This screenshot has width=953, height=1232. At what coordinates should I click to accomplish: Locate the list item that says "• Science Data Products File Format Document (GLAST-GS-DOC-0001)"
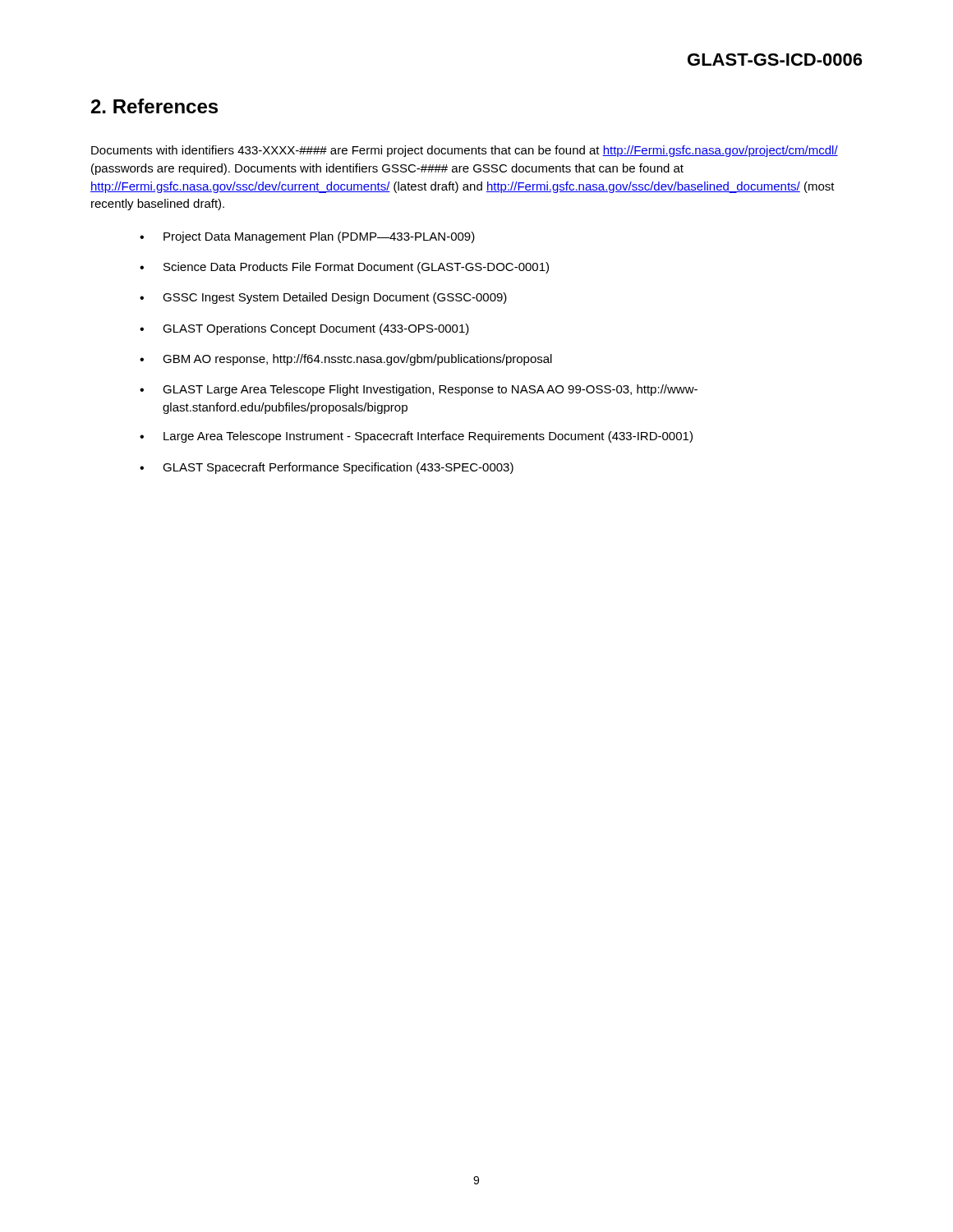[345, 268]
